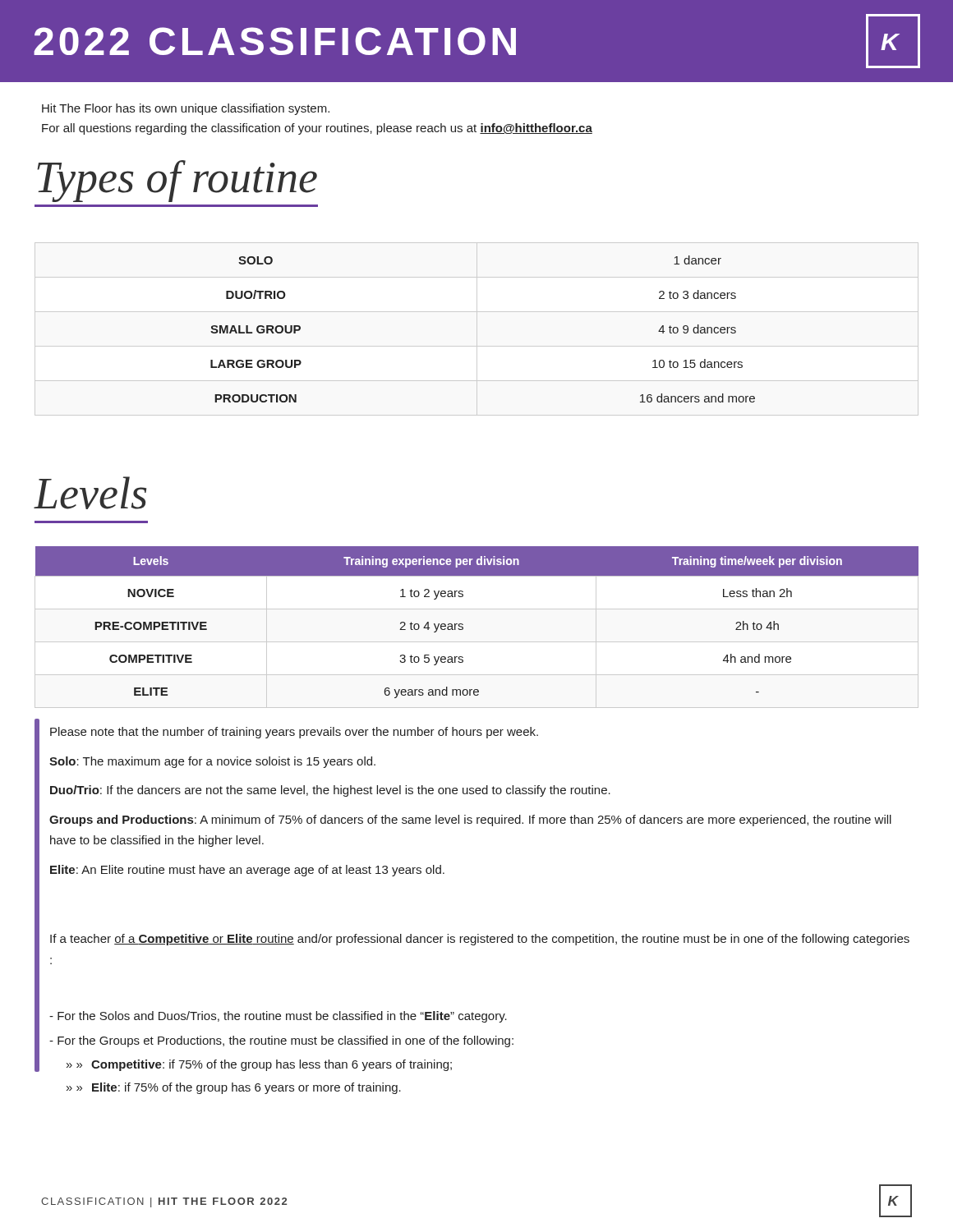Click on the element starting "For the Solos and Duos/Trios,"

click(278, 1016)
